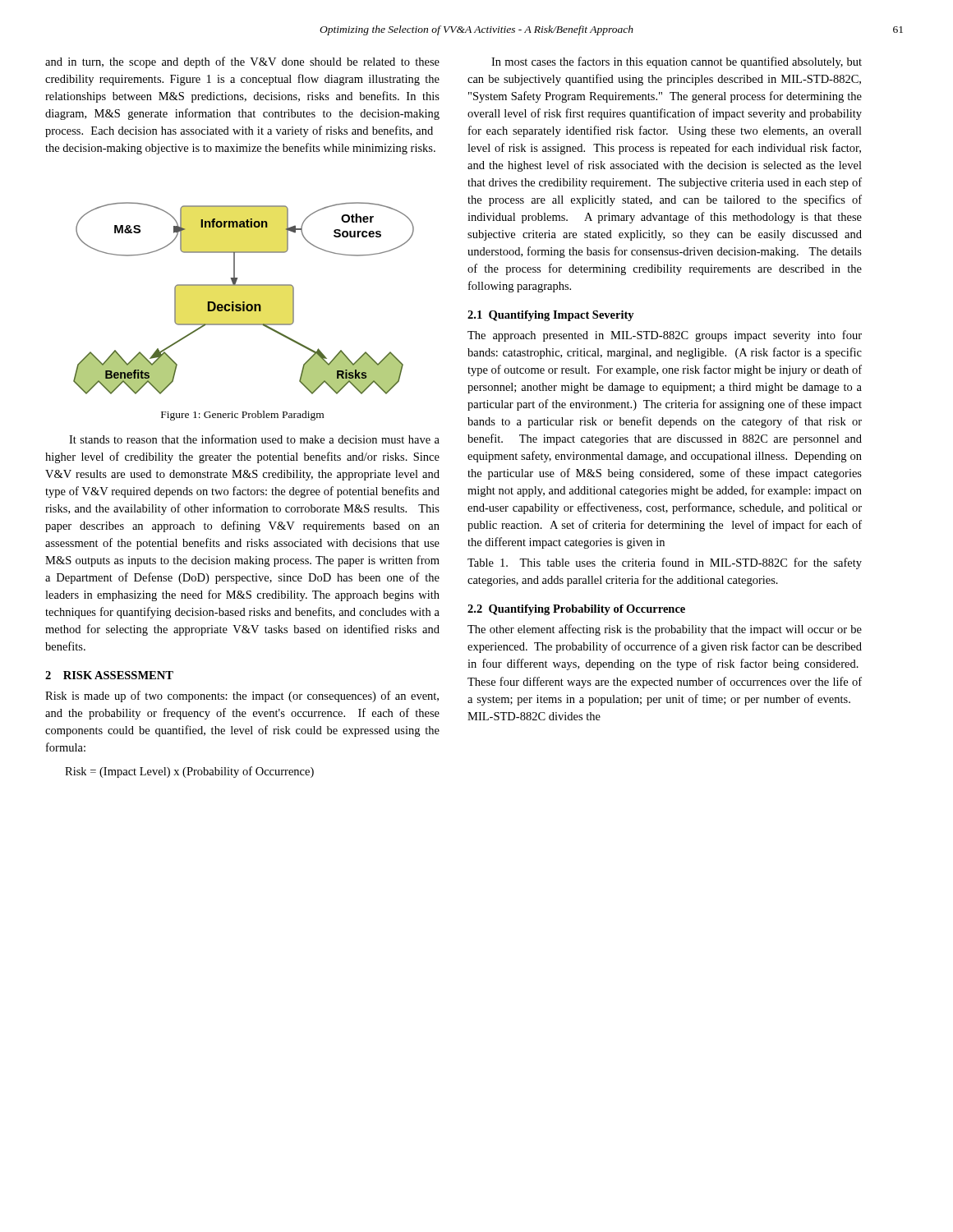Where is the passage that starts "and in turn, the scope and depth of"?
The width and height of the screenshot is (953, 1232).
tap(242, 105)
